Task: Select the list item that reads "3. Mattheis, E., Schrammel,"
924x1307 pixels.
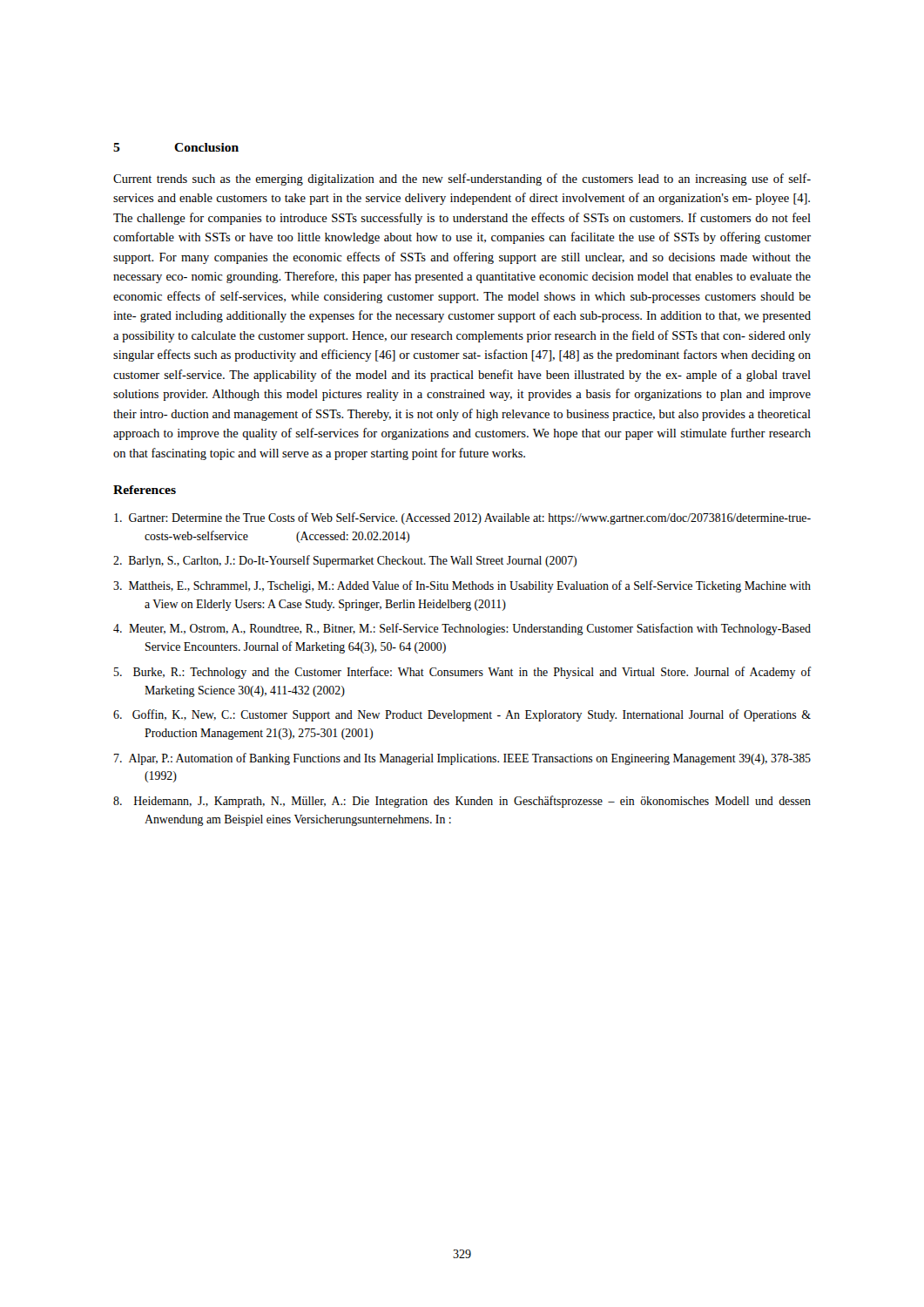Action: (x=462, y=595)
